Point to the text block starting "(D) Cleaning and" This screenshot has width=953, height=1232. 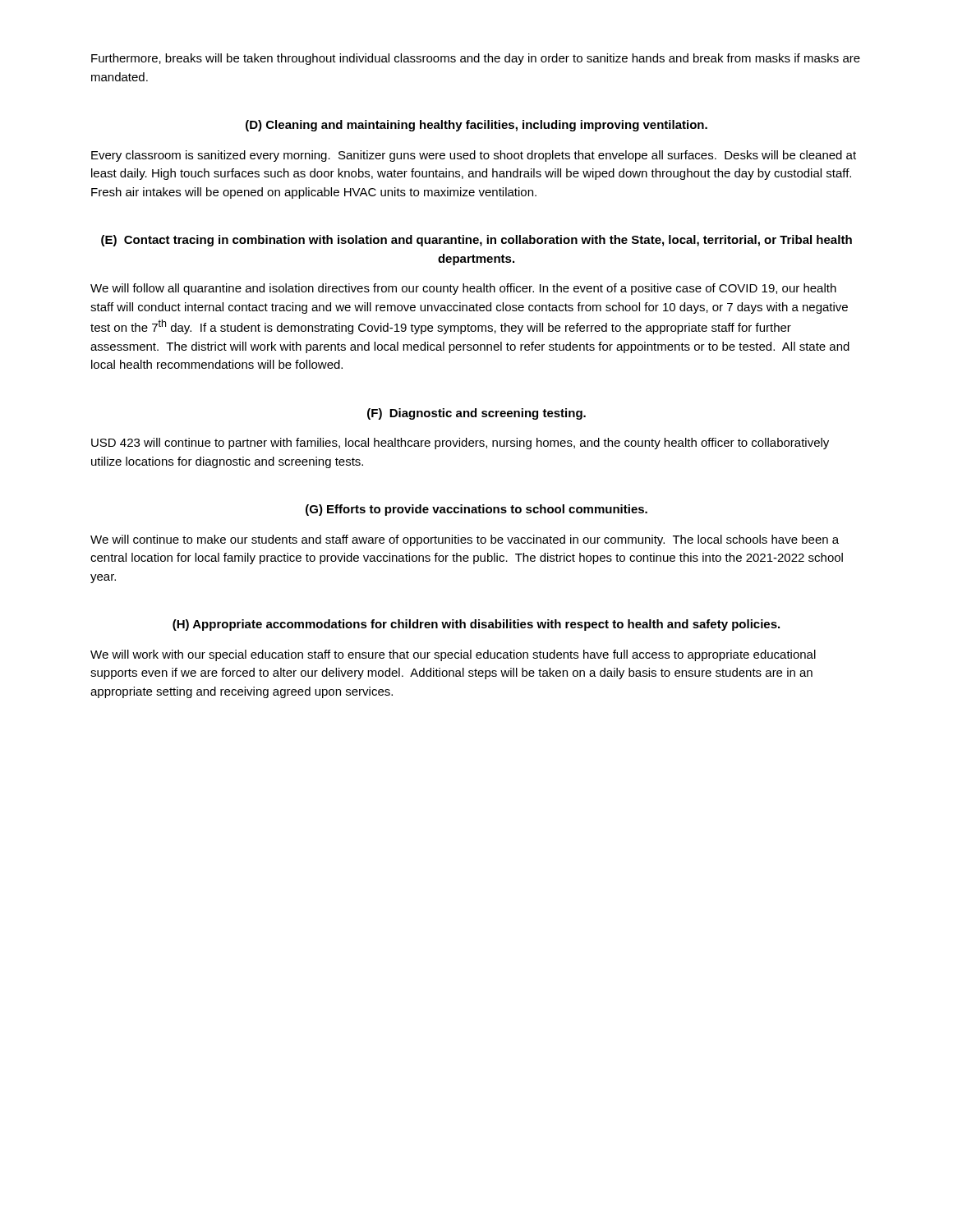click(476, 124)
